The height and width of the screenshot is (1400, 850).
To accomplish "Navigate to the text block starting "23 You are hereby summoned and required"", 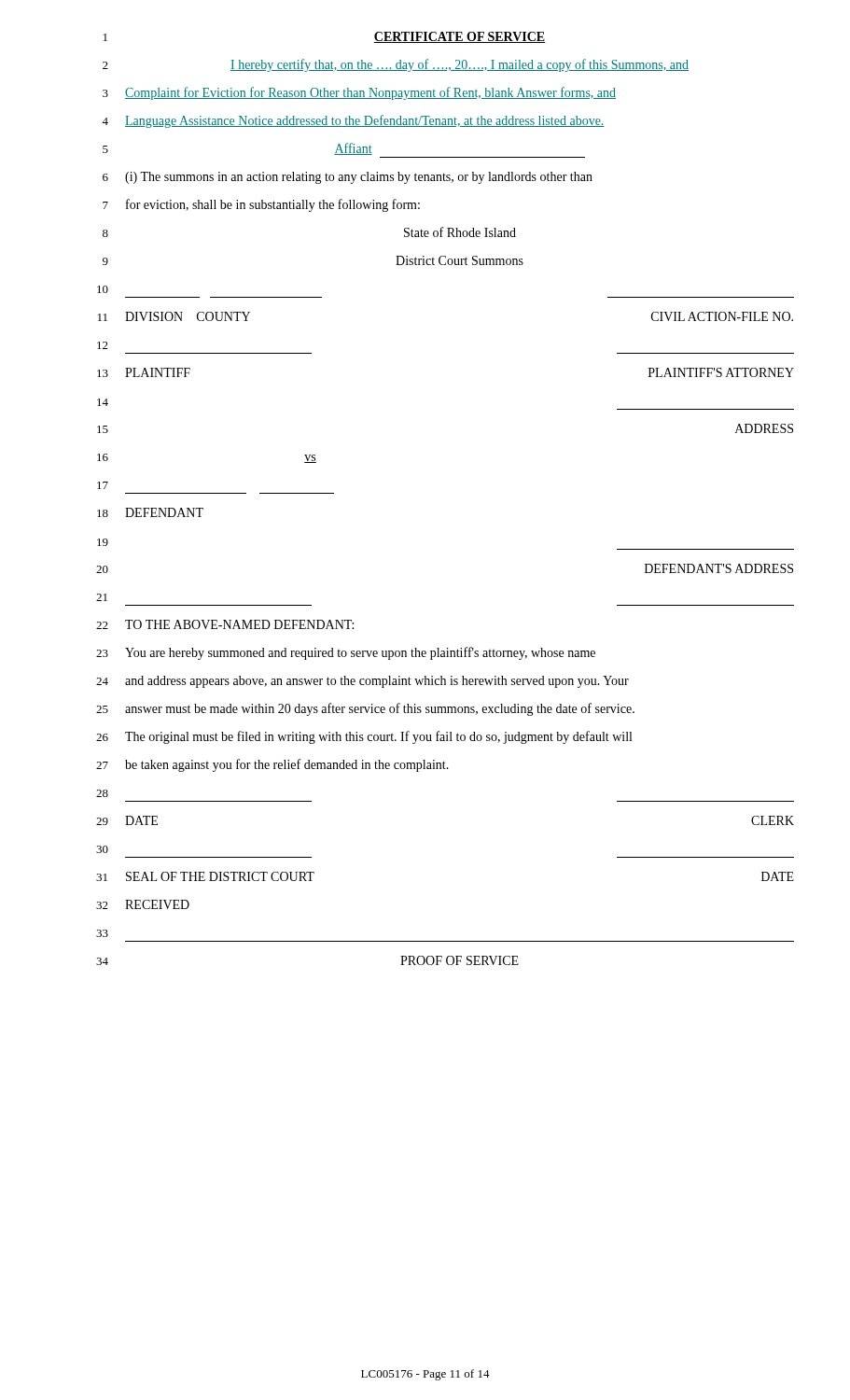I will 434,653.
